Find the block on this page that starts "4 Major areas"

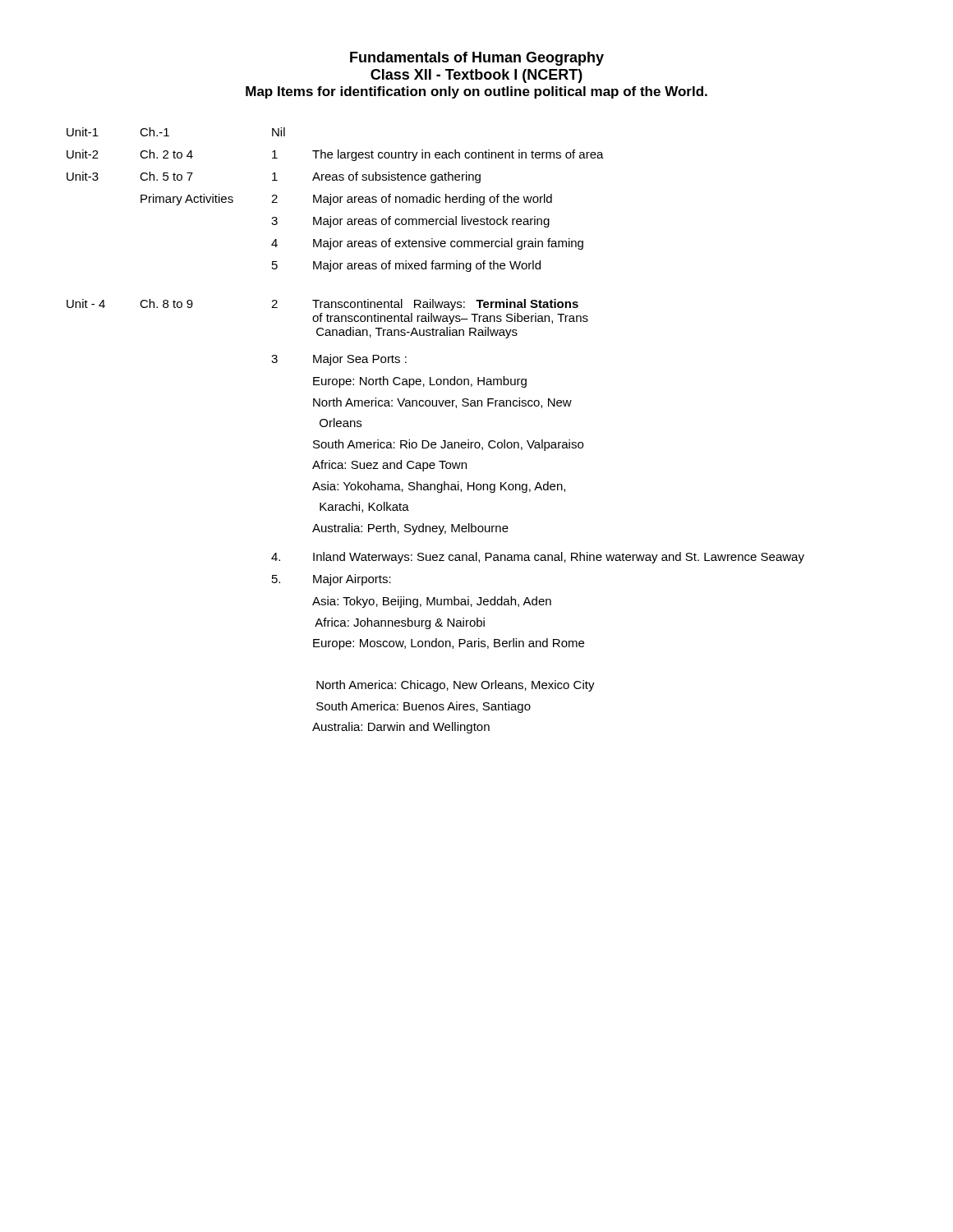(x=579, y=243)
